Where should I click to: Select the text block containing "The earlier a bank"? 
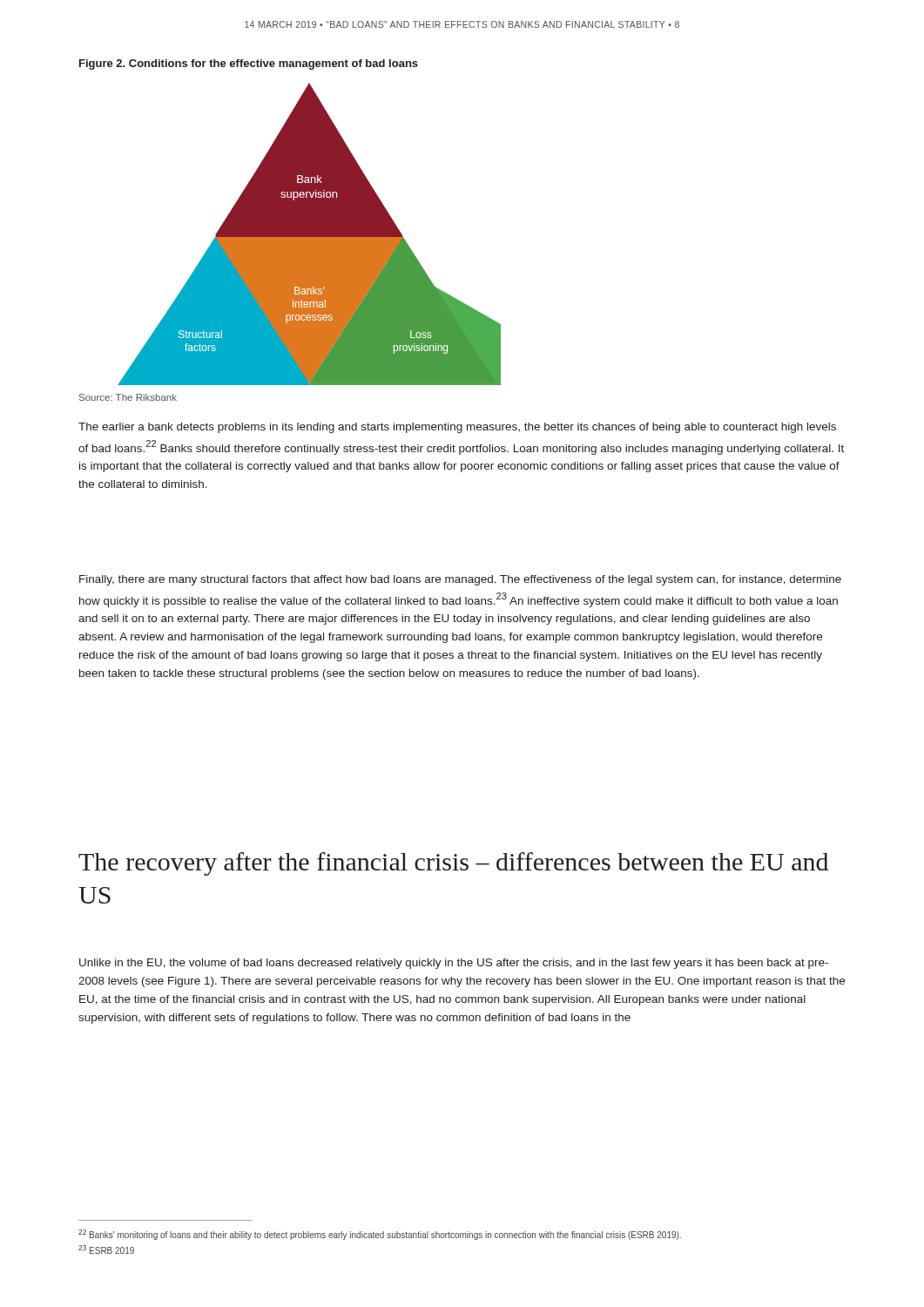[x=461, y=455]
